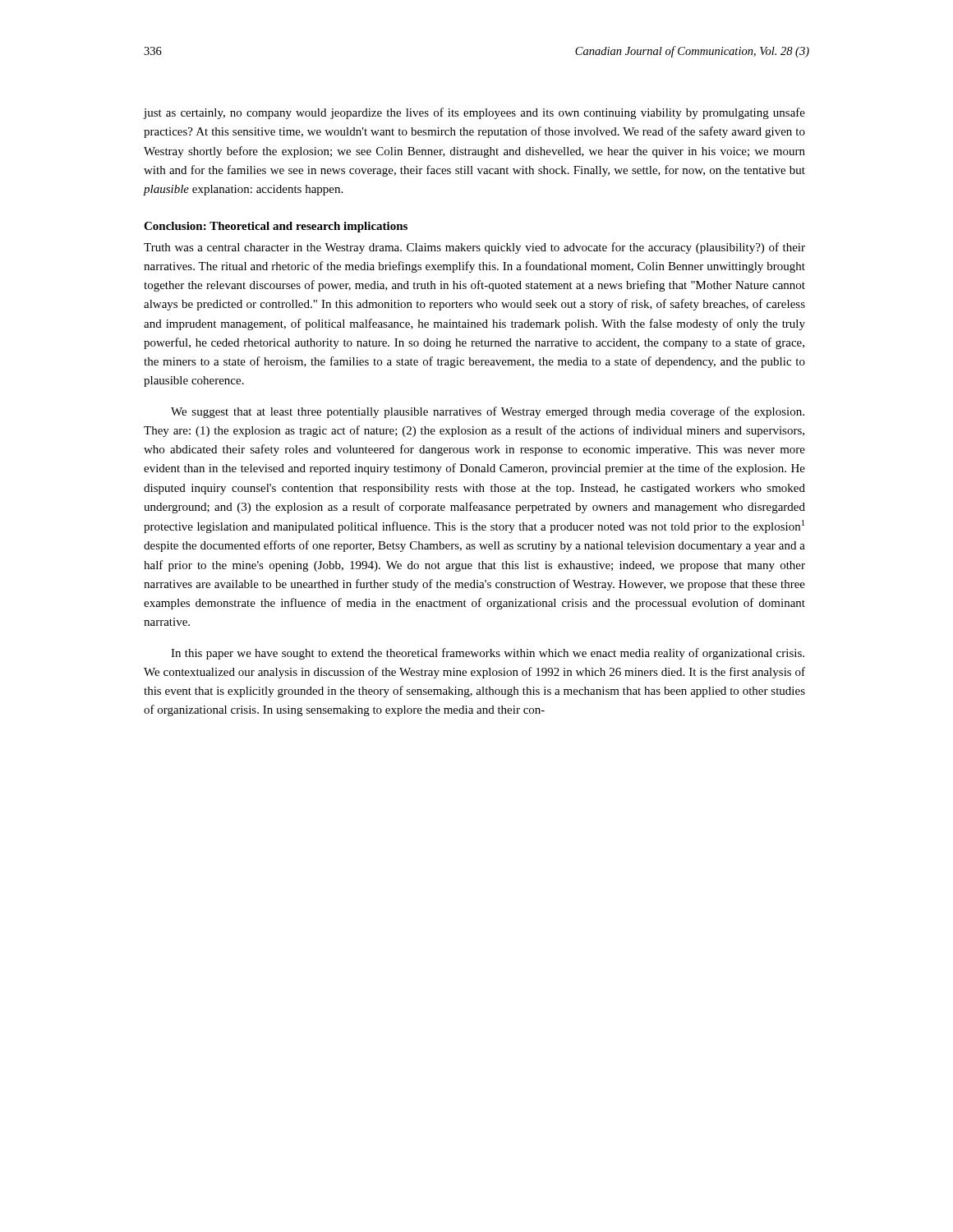
Task: Click on the text block that reads "Truth was a central"
Action: tap(474, 314)
